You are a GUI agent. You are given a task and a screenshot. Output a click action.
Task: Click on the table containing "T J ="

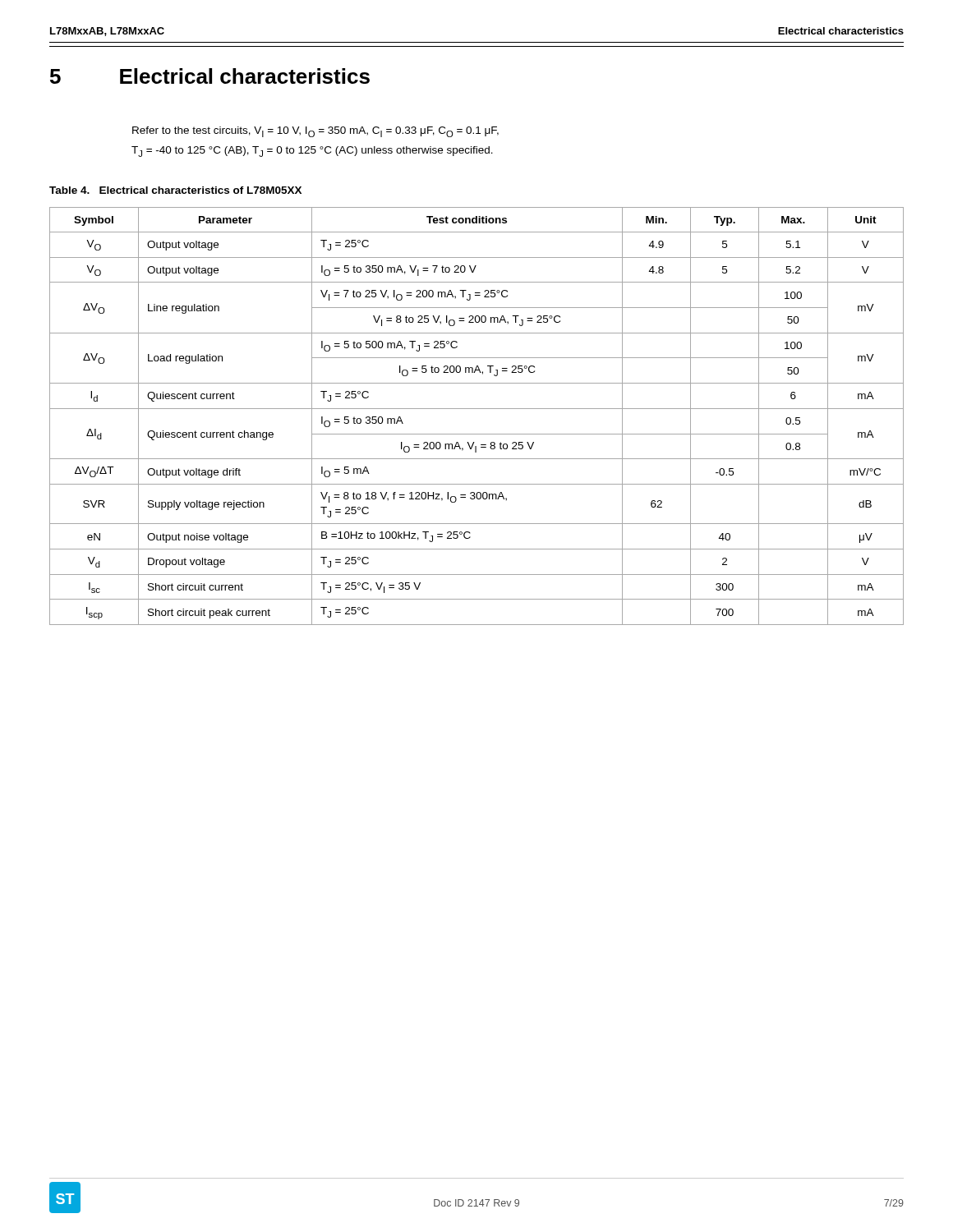coord(476,416)
